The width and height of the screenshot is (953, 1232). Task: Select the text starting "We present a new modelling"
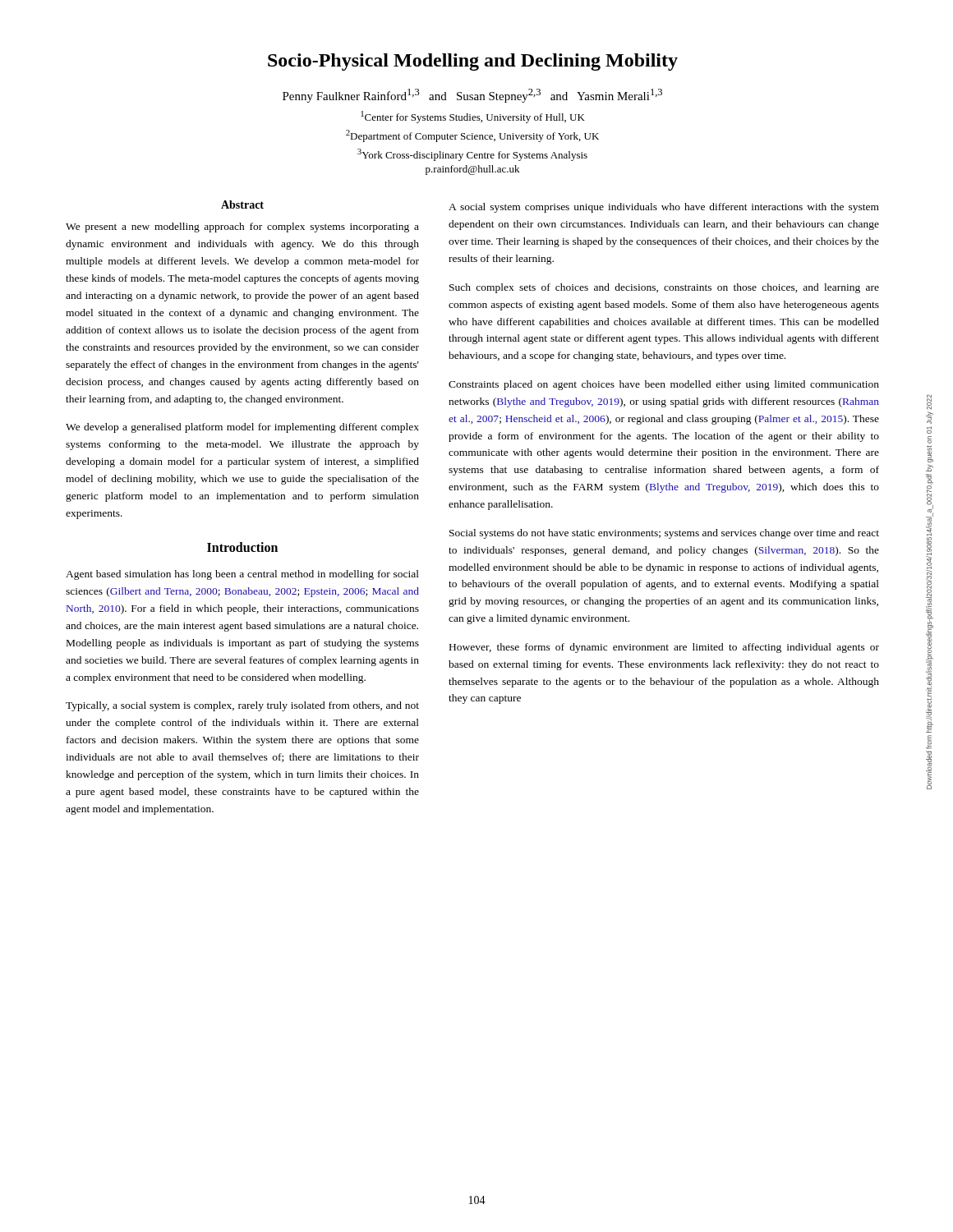(242, 371)
